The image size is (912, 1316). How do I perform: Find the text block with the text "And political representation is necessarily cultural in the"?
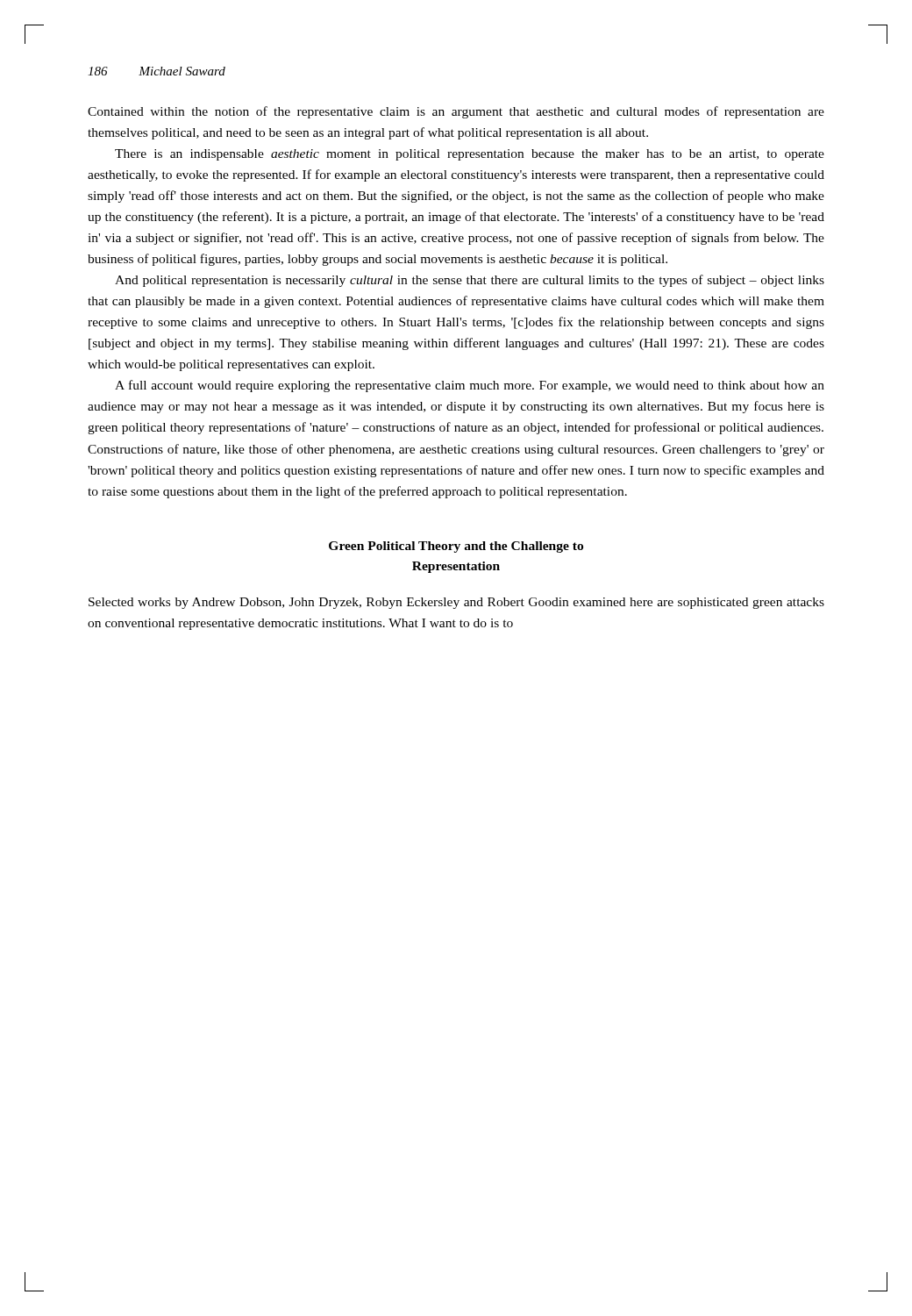456,322
